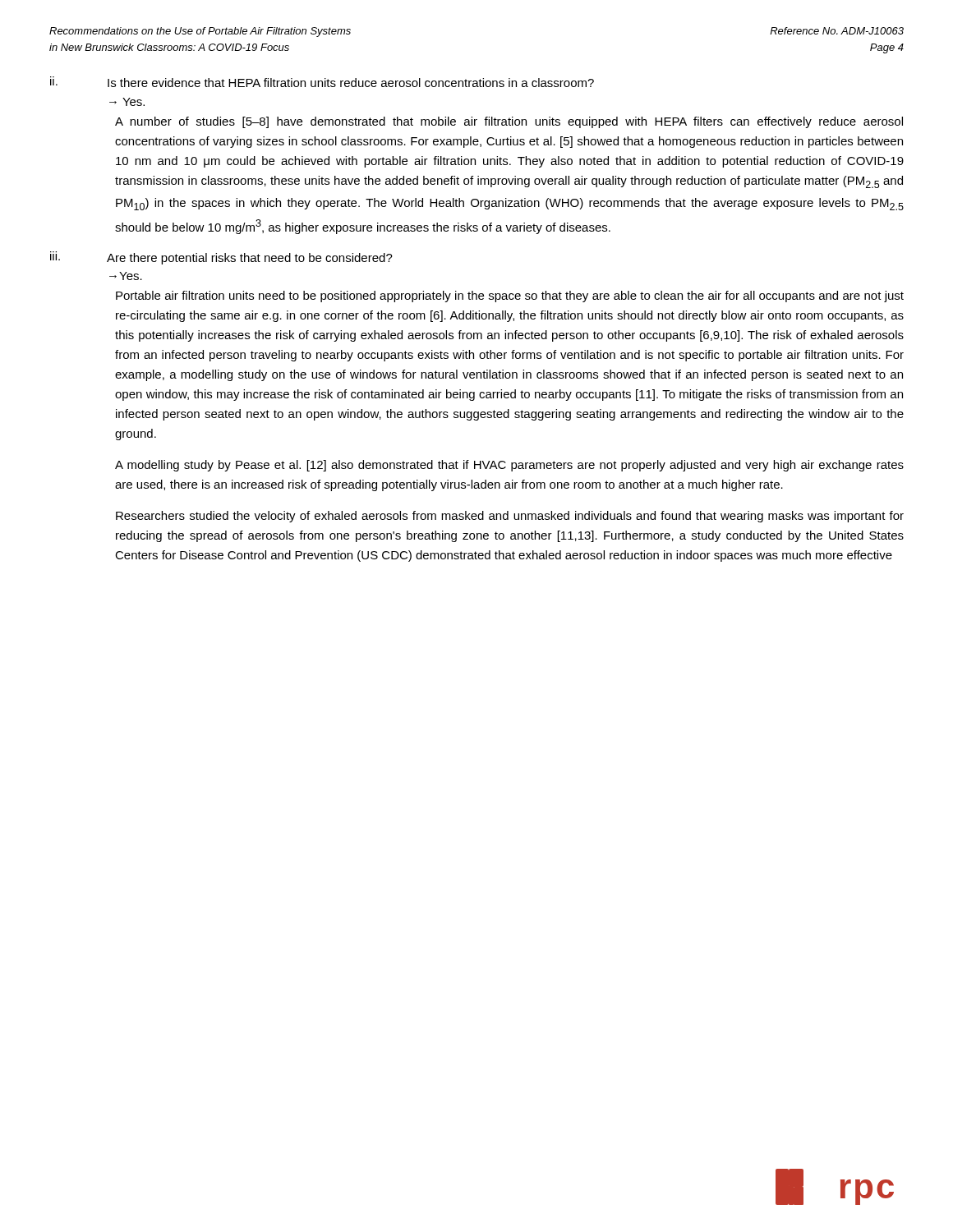Image resolution: width=953 pixels, height=1232 pixels.
Task: Point to the element starting "ii. Is there"
Action: point(476,91)
